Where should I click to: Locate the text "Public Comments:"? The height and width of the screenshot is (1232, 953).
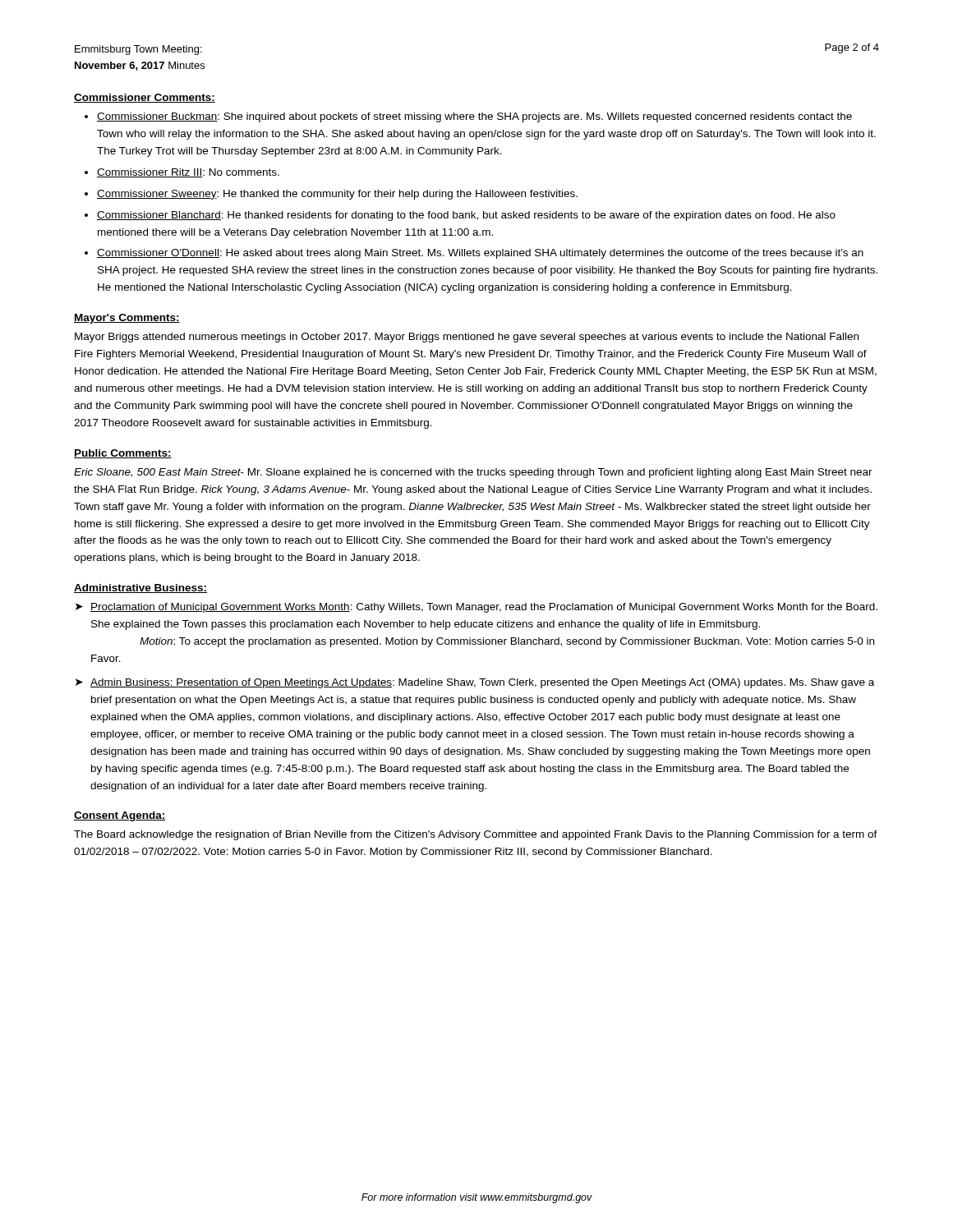[123, 453]
